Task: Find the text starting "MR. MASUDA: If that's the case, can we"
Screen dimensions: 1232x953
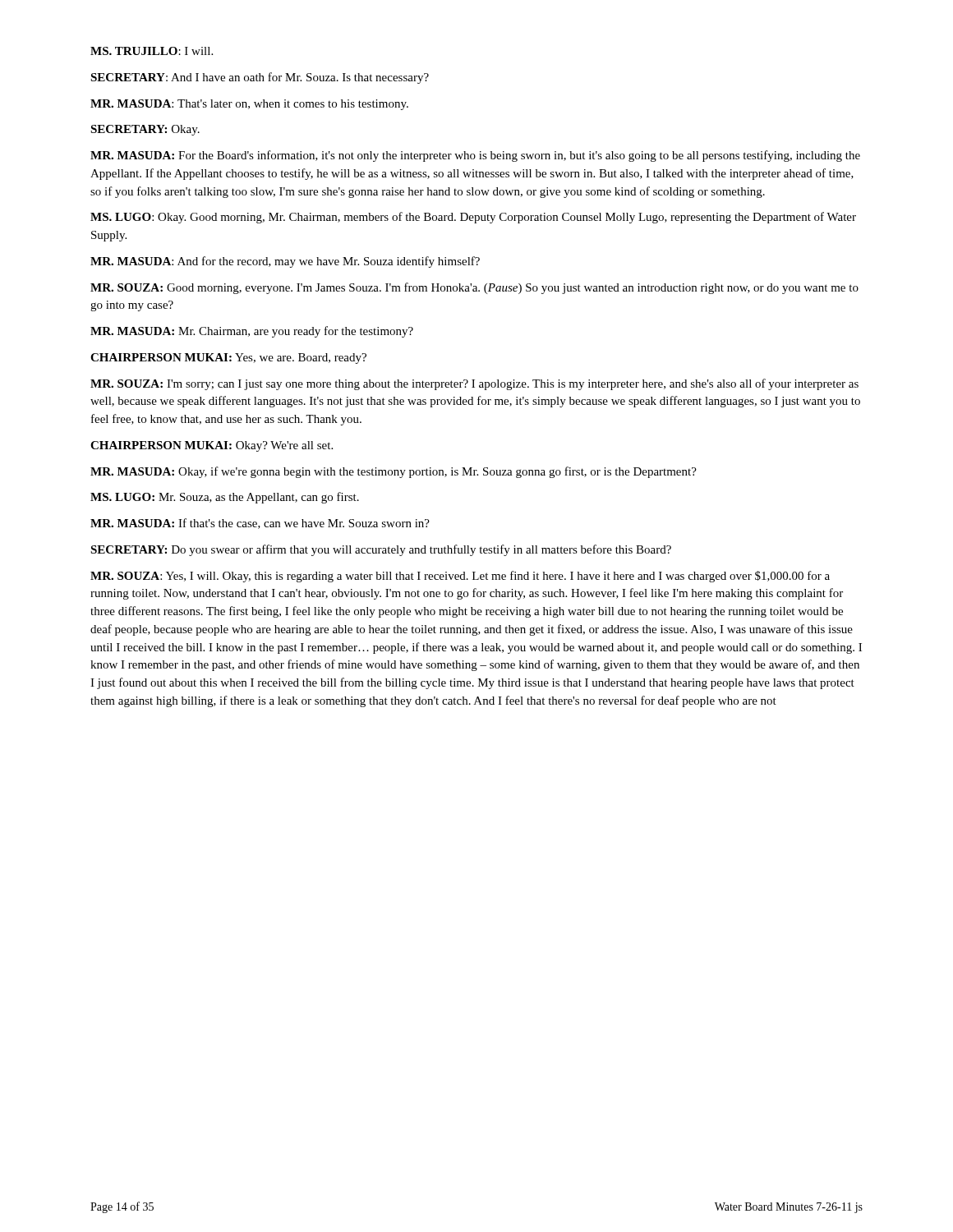Action: (x=260, y=523)
